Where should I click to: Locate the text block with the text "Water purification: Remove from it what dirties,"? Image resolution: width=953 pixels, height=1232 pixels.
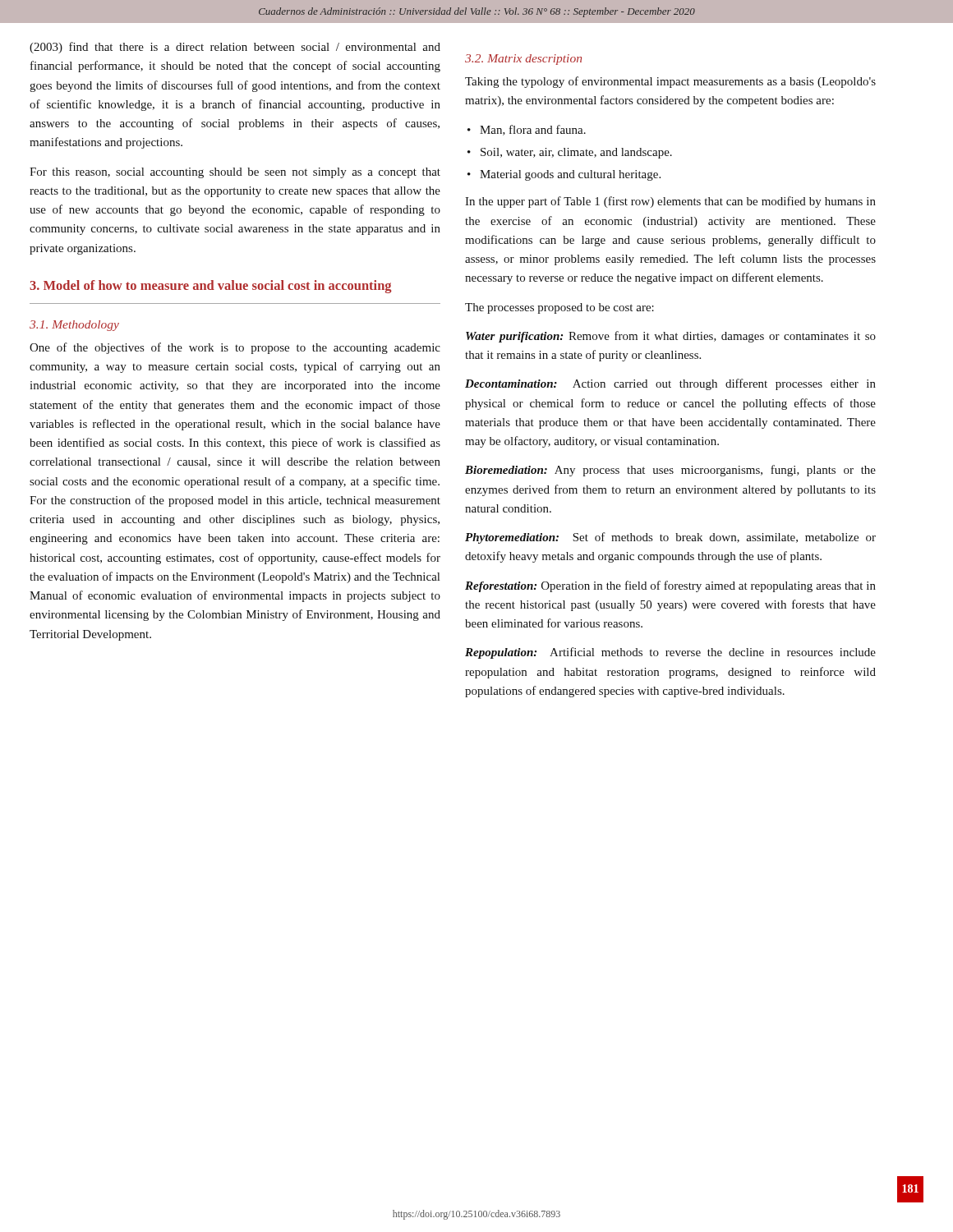tap(670, 345)
